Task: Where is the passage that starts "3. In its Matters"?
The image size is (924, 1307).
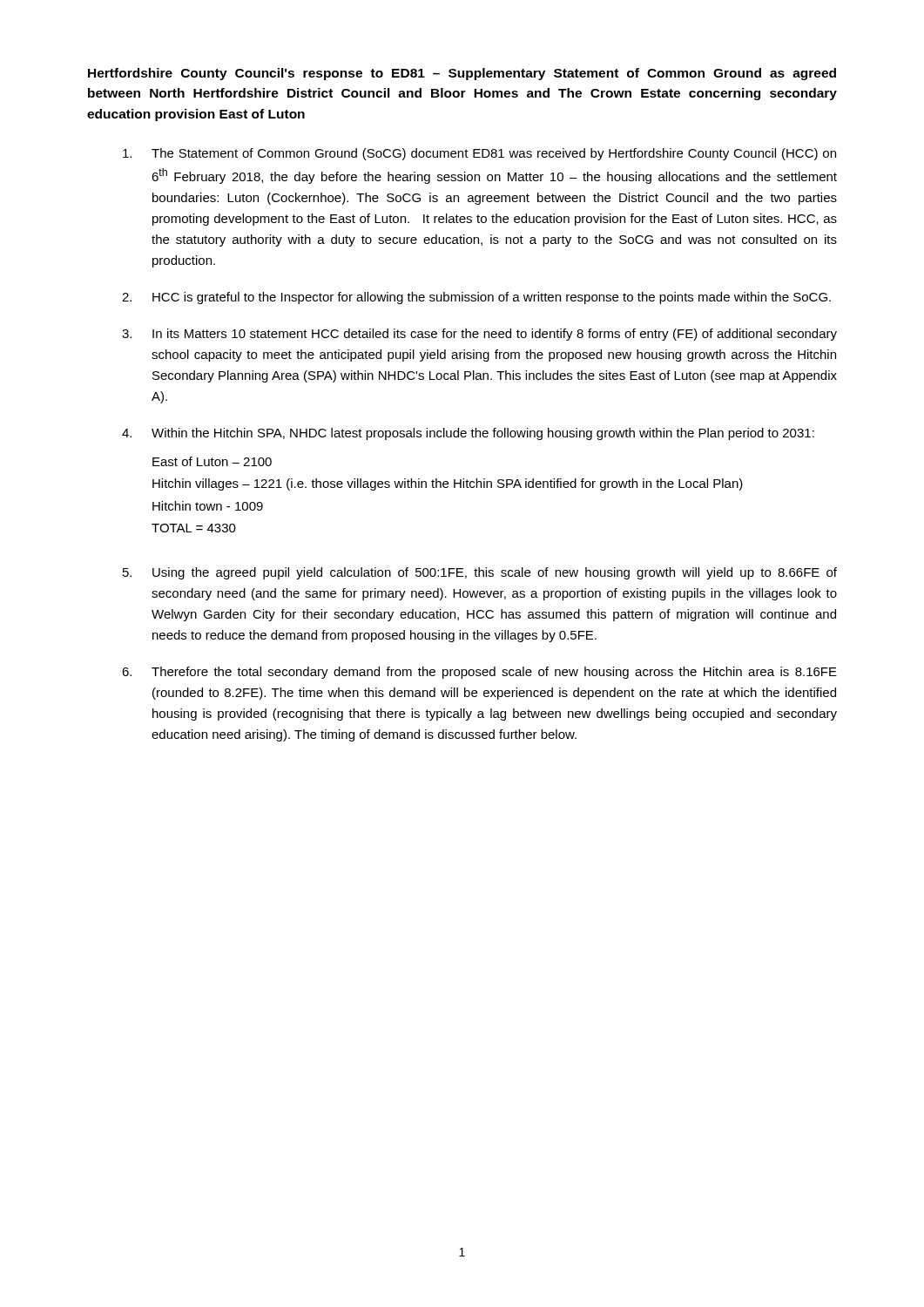Action: (479, 365)
